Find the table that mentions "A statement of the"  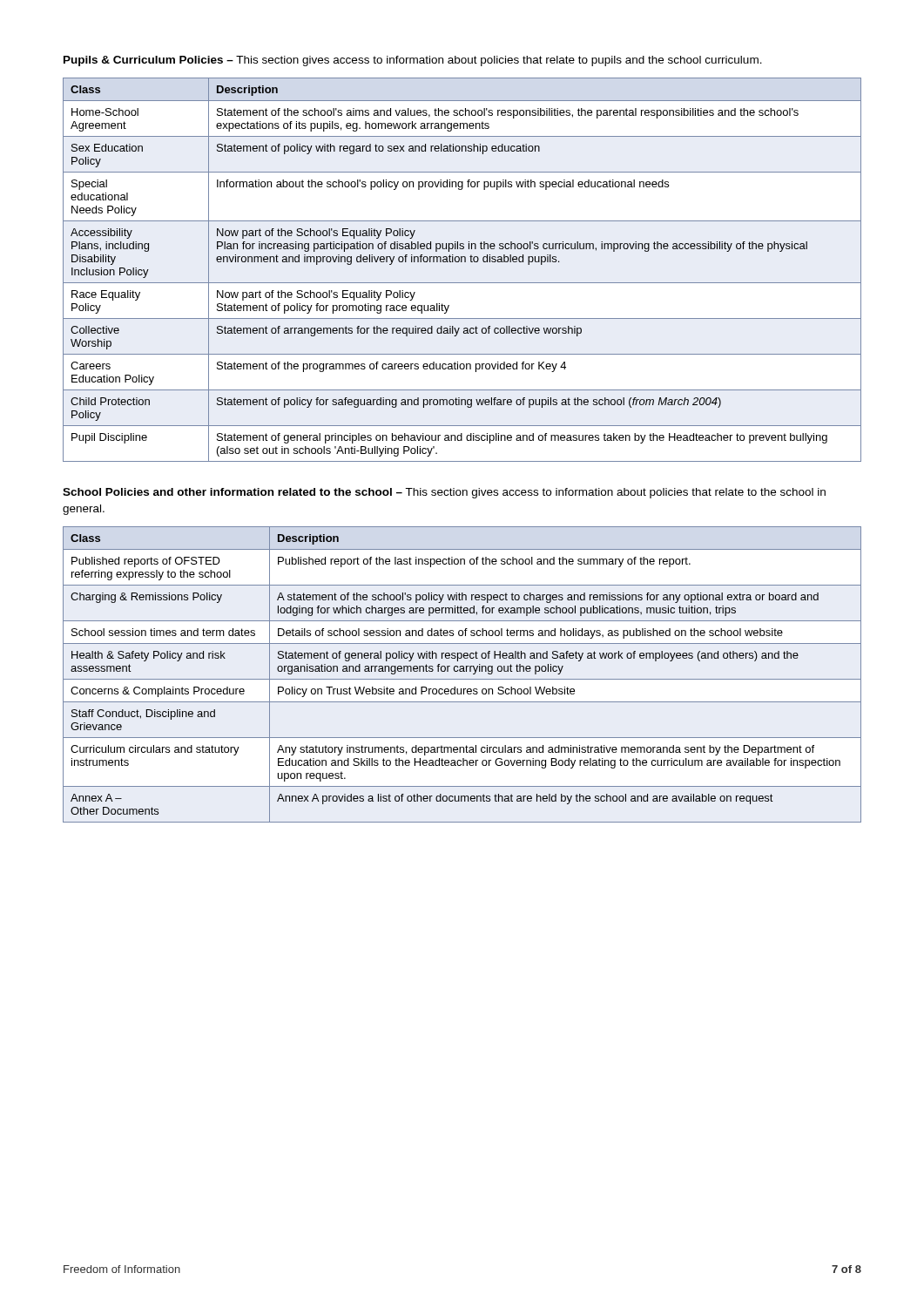tap(462, 674)
